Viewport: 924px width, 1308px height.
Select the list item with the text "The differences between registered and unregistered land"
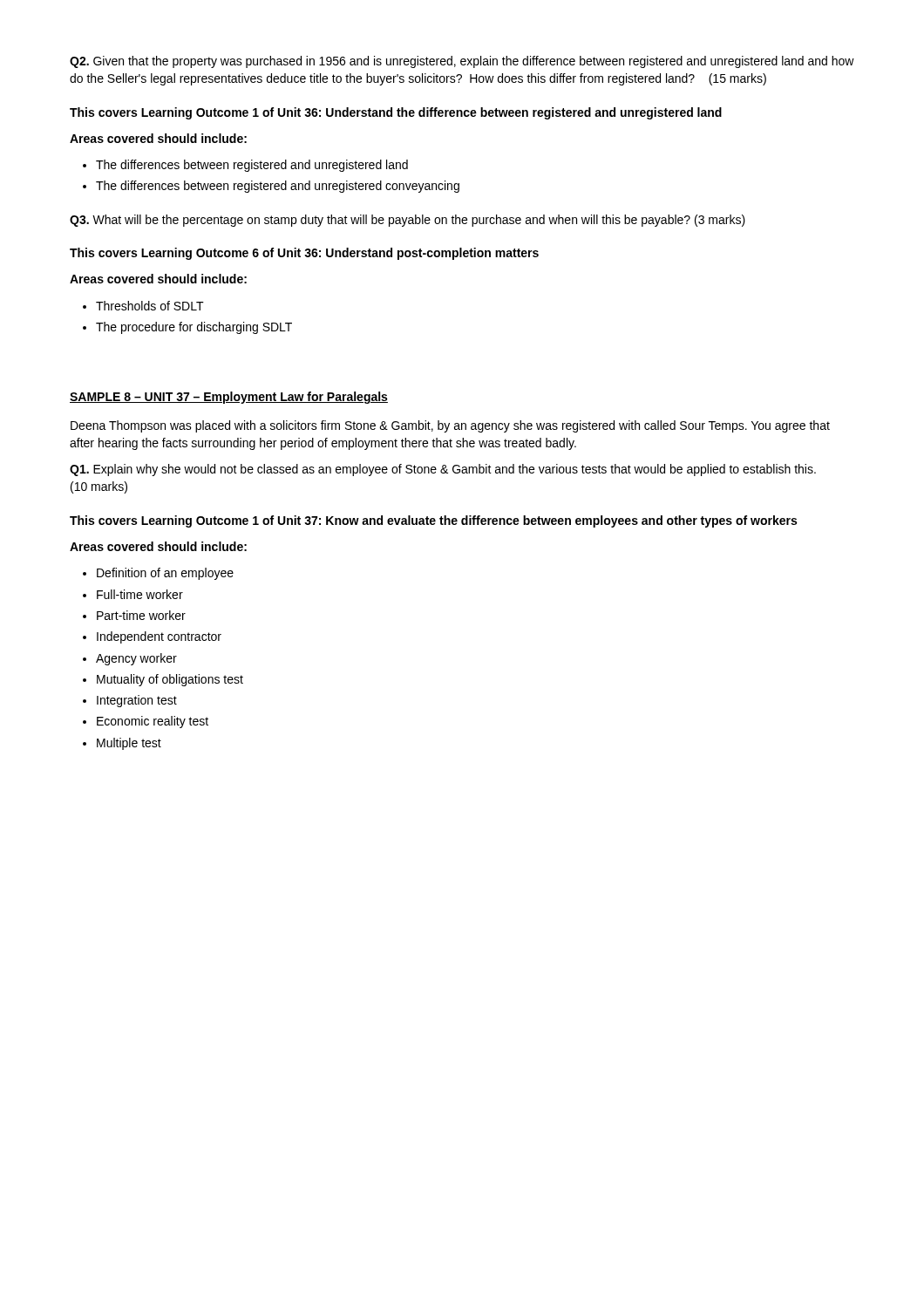click(x=252, y=165)
